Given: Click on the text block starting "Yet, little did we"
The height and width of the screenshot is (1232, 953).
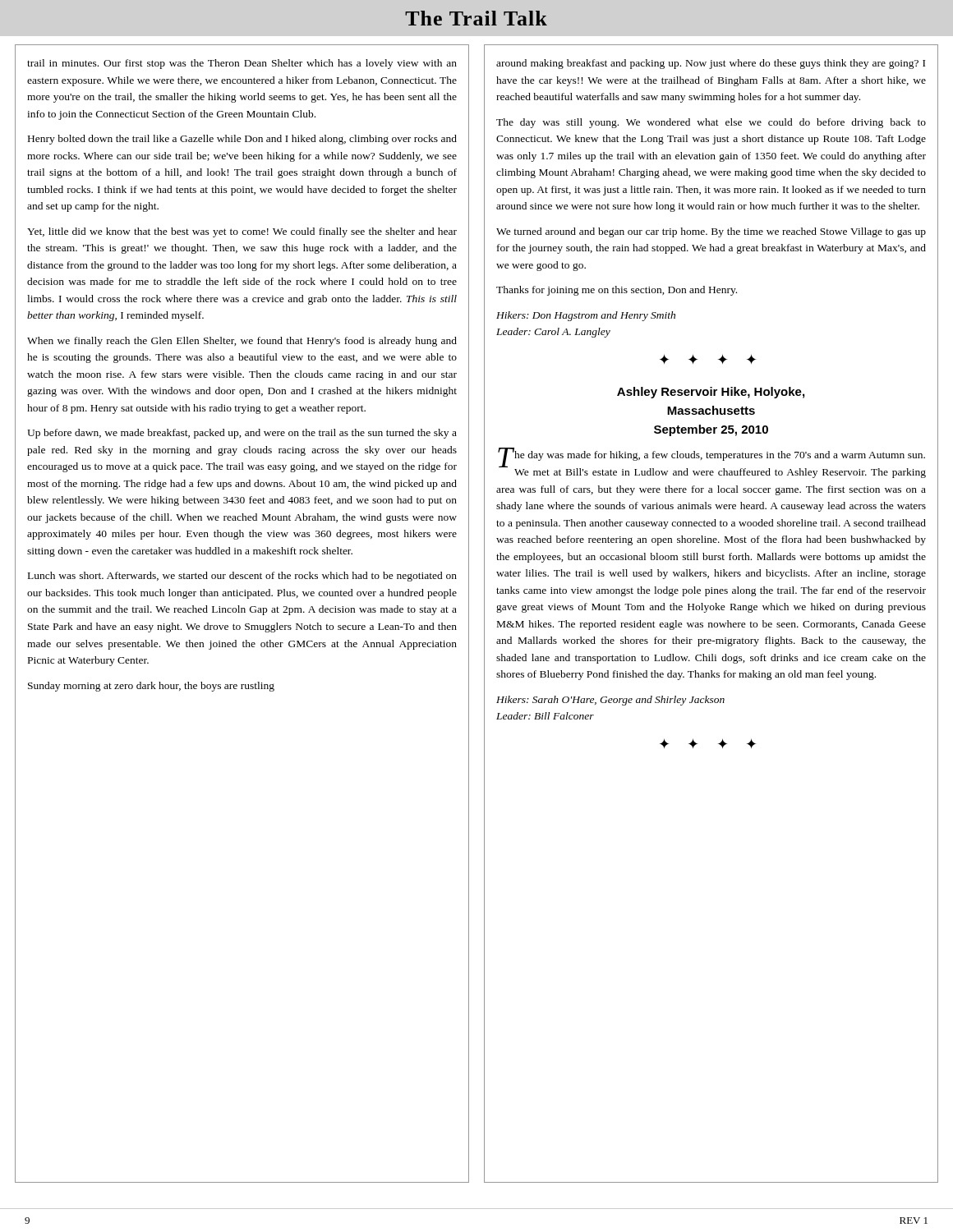Looking at the screenshot, I should coord(242,273).
